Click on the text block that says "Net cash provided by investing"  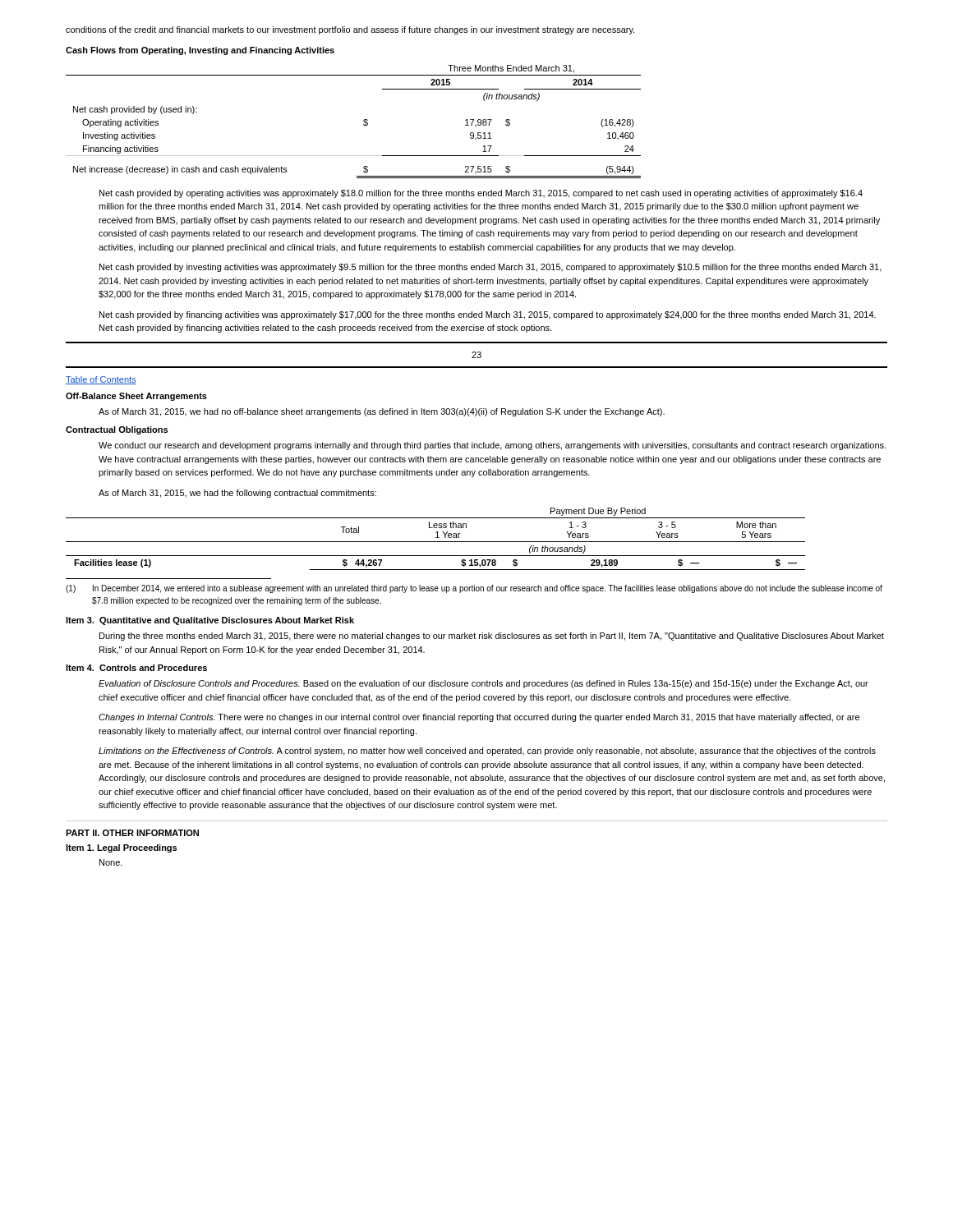pyautogui.click(x=490, y=281)
